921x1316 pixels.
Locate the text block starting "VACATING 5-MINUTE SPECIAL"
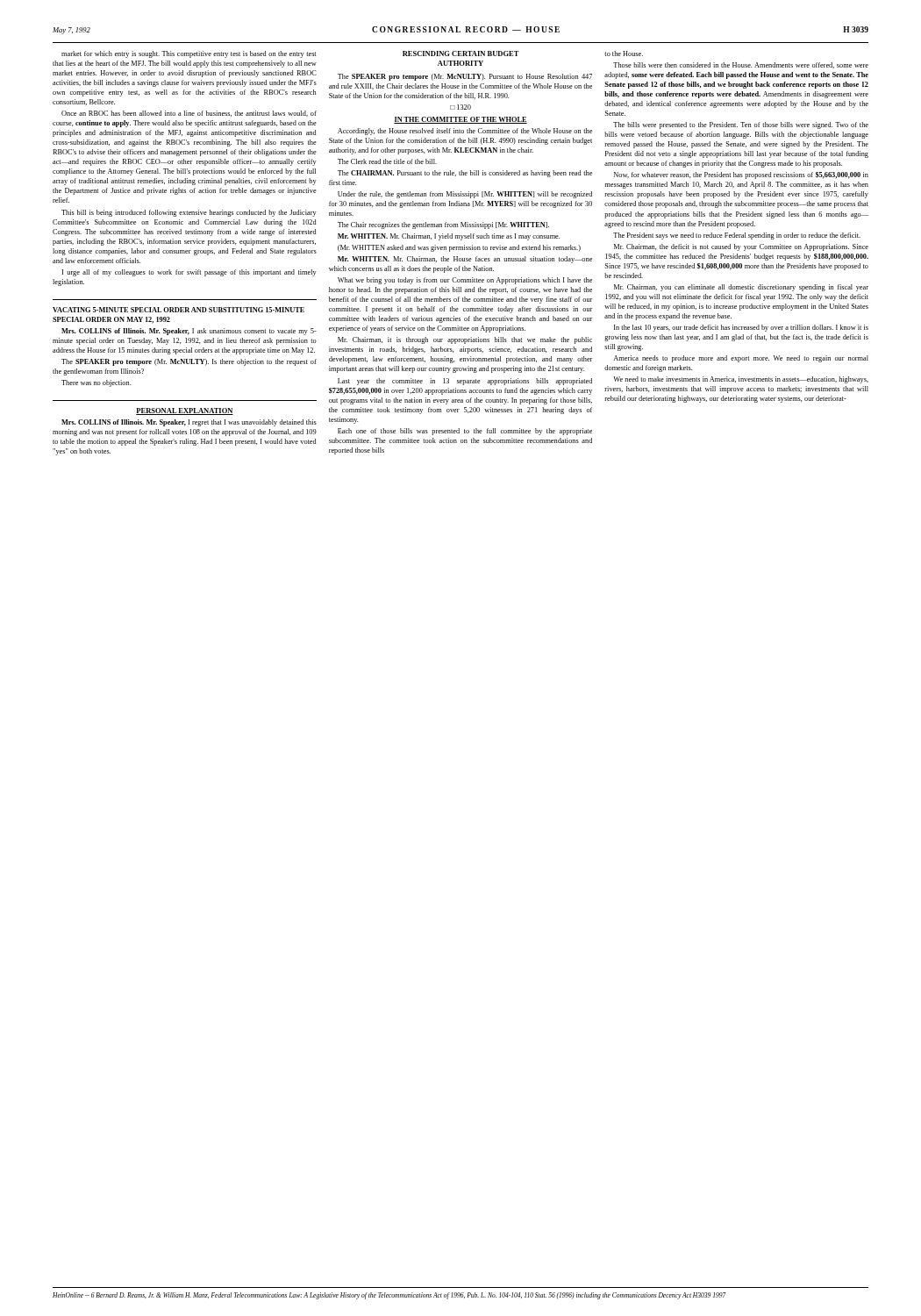(x=179, y=315)
